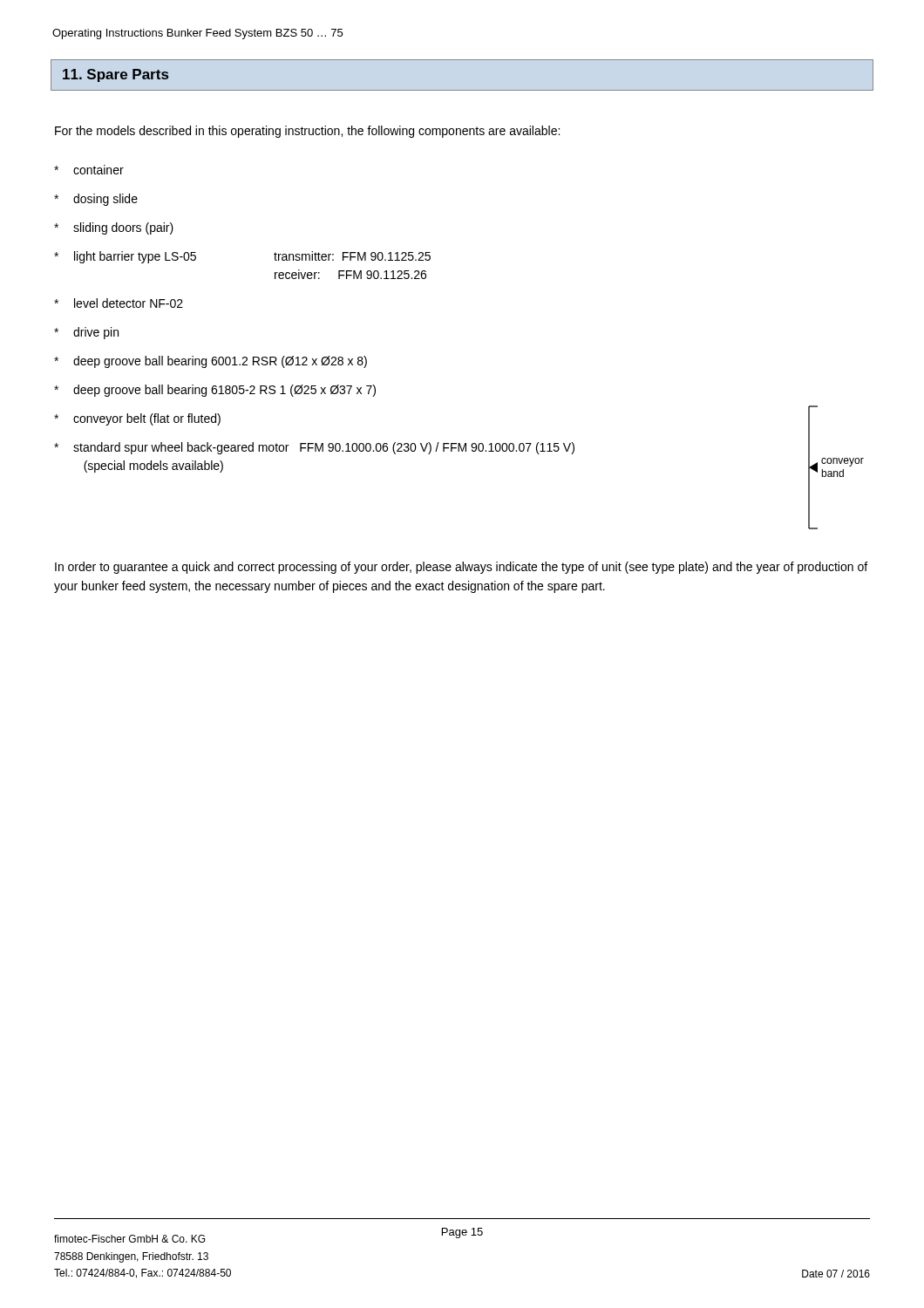This screenshot has height=1308, width=924.
Task: Find the block on this page that starts "* light barrier"
Action: (x=132, y=257)
